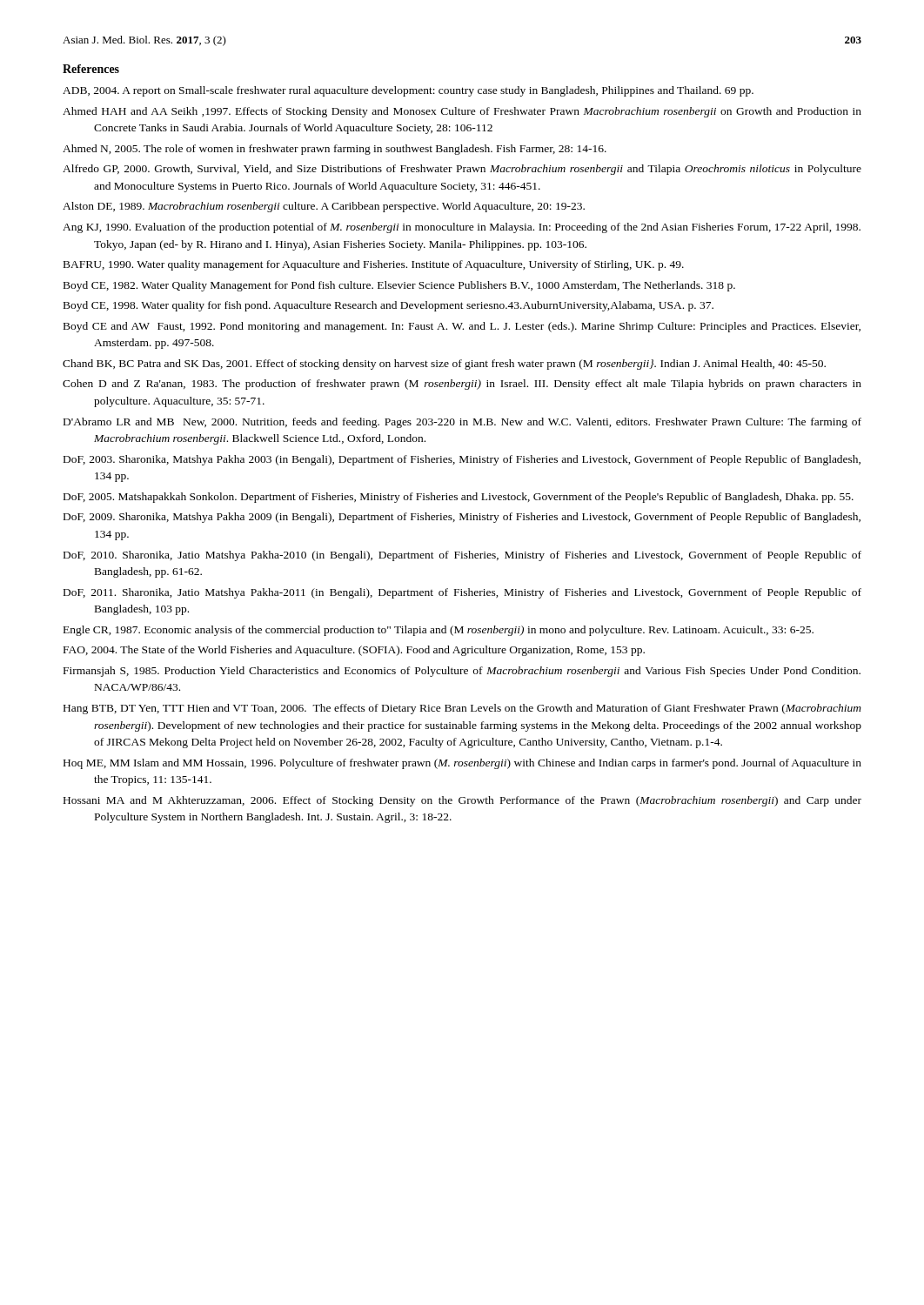
Task: Click on the list item containing "Ahmed N, 2005."
Action: [x=335, y=148]
